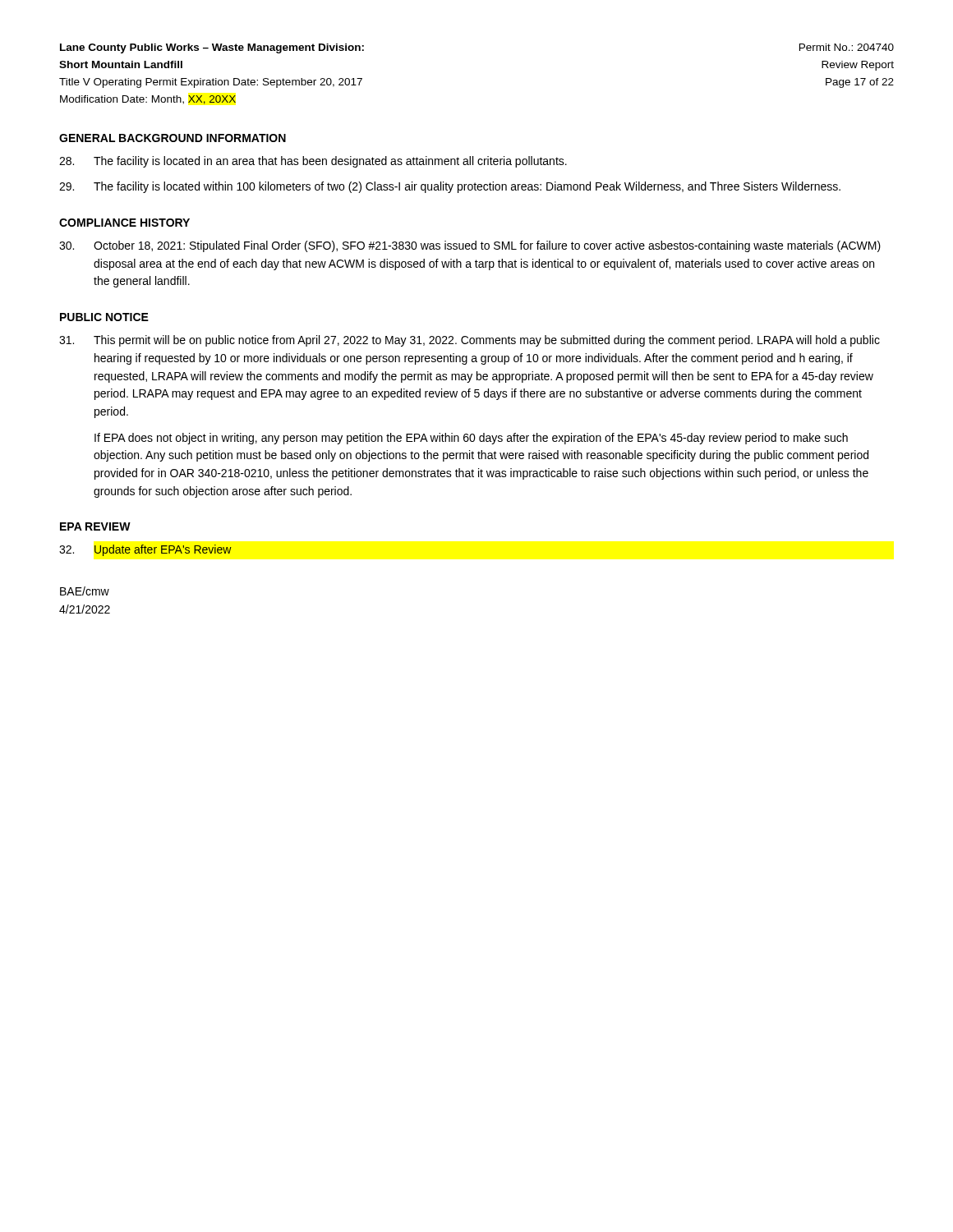The height and width of the screenshot is (1232, 953).
Task: Locate the text that says "BAE/cmw 4/21/2022"
Action: [x=85, y=601]
